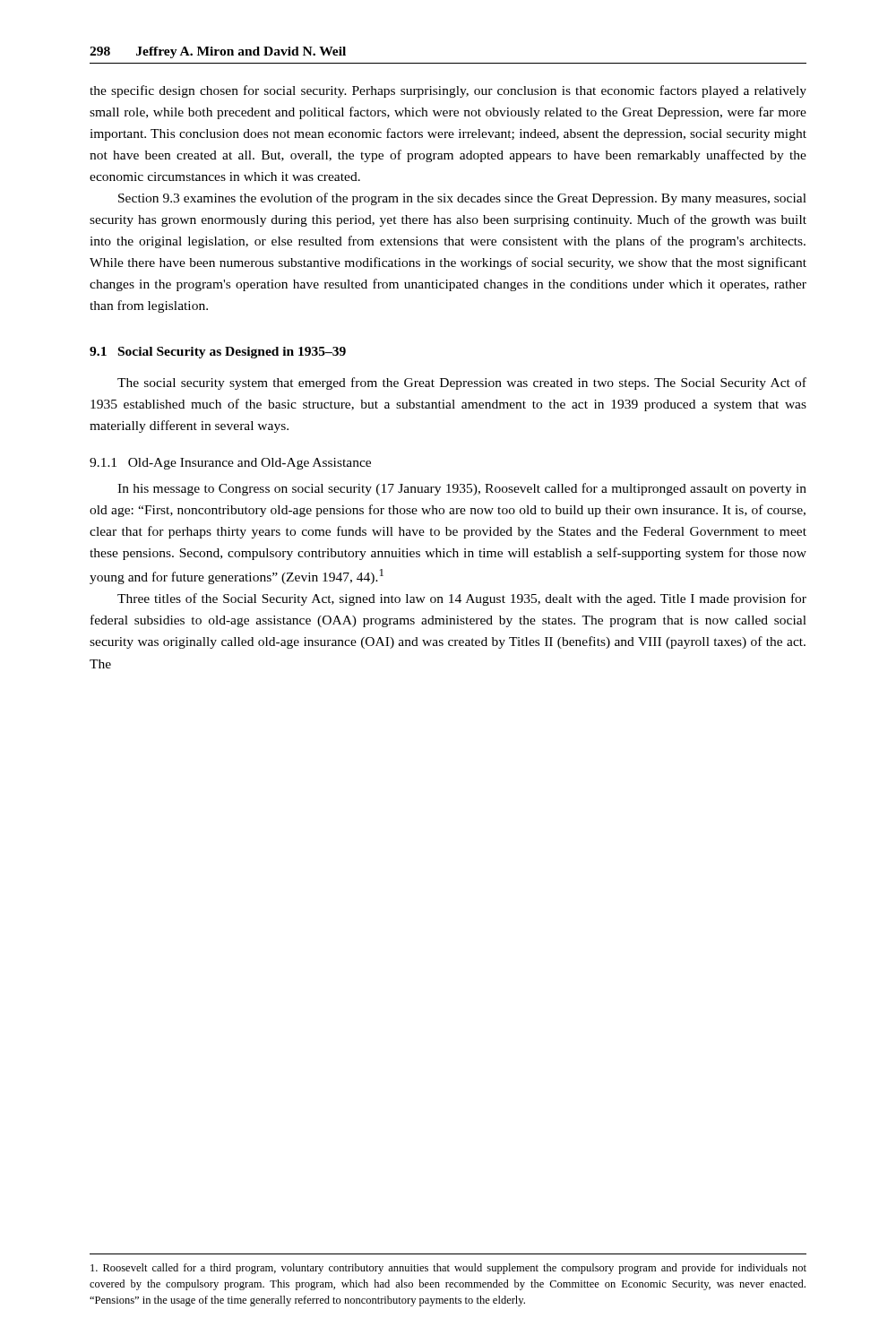Click on the block starting "9.1 Social Security as Designed in 1935–39"

[218, 351]
